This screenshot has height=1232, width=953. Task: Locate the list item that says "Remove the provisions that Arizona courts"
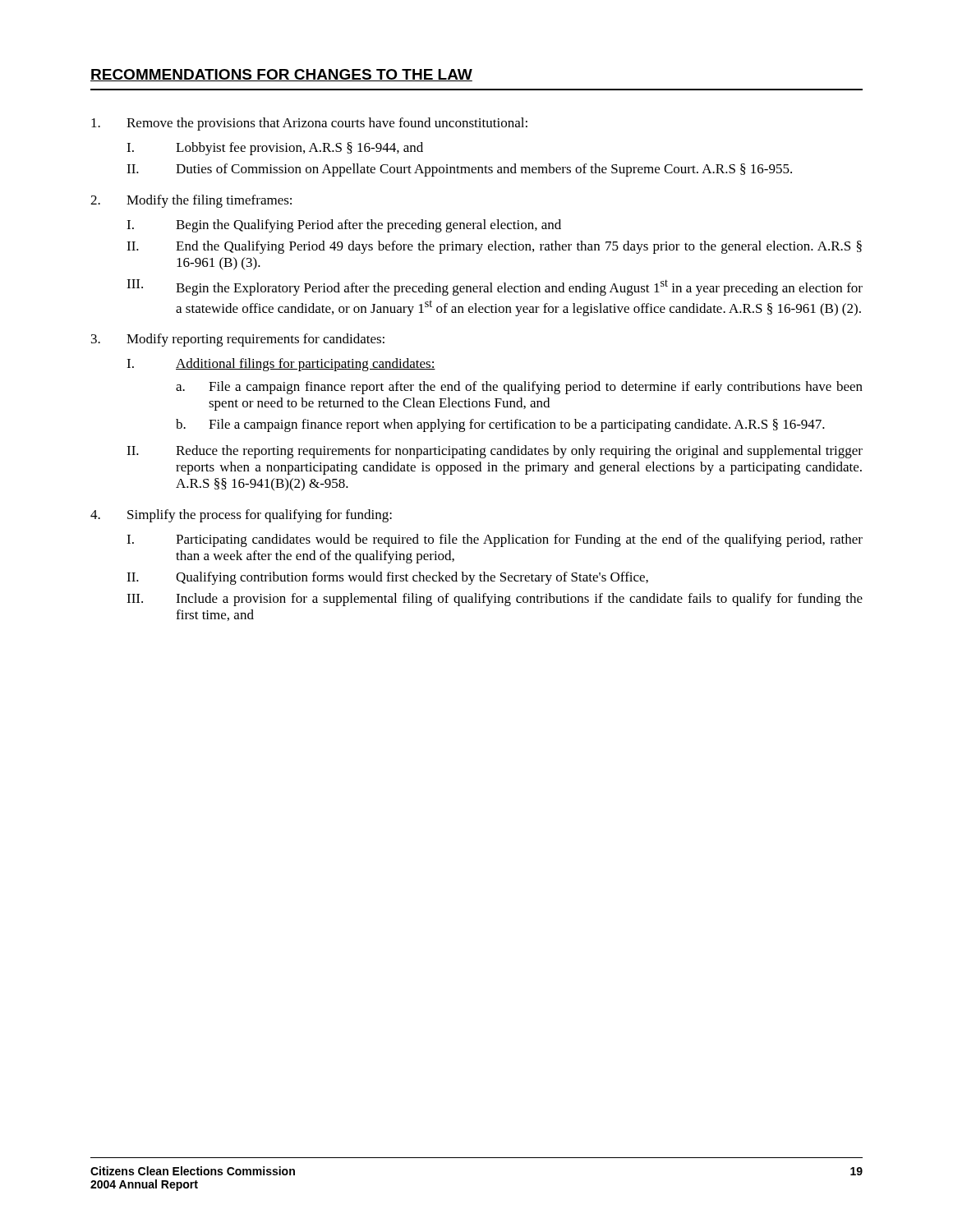pos(309,124)
